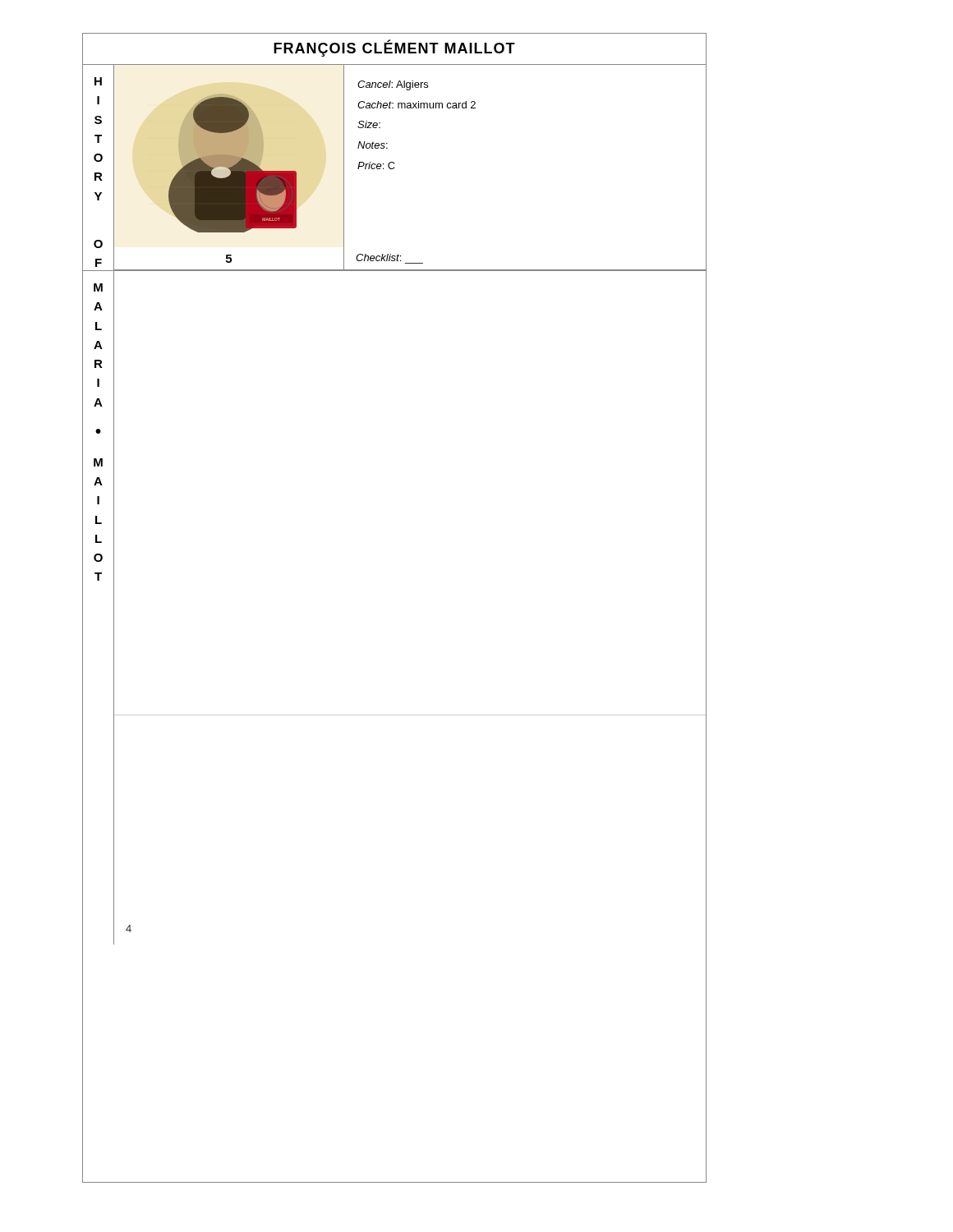Find the title containing "FRANÇOIS CLÉMENT MAILLOT"
The height and width of the screenshot is (1232, 953).
394,48
